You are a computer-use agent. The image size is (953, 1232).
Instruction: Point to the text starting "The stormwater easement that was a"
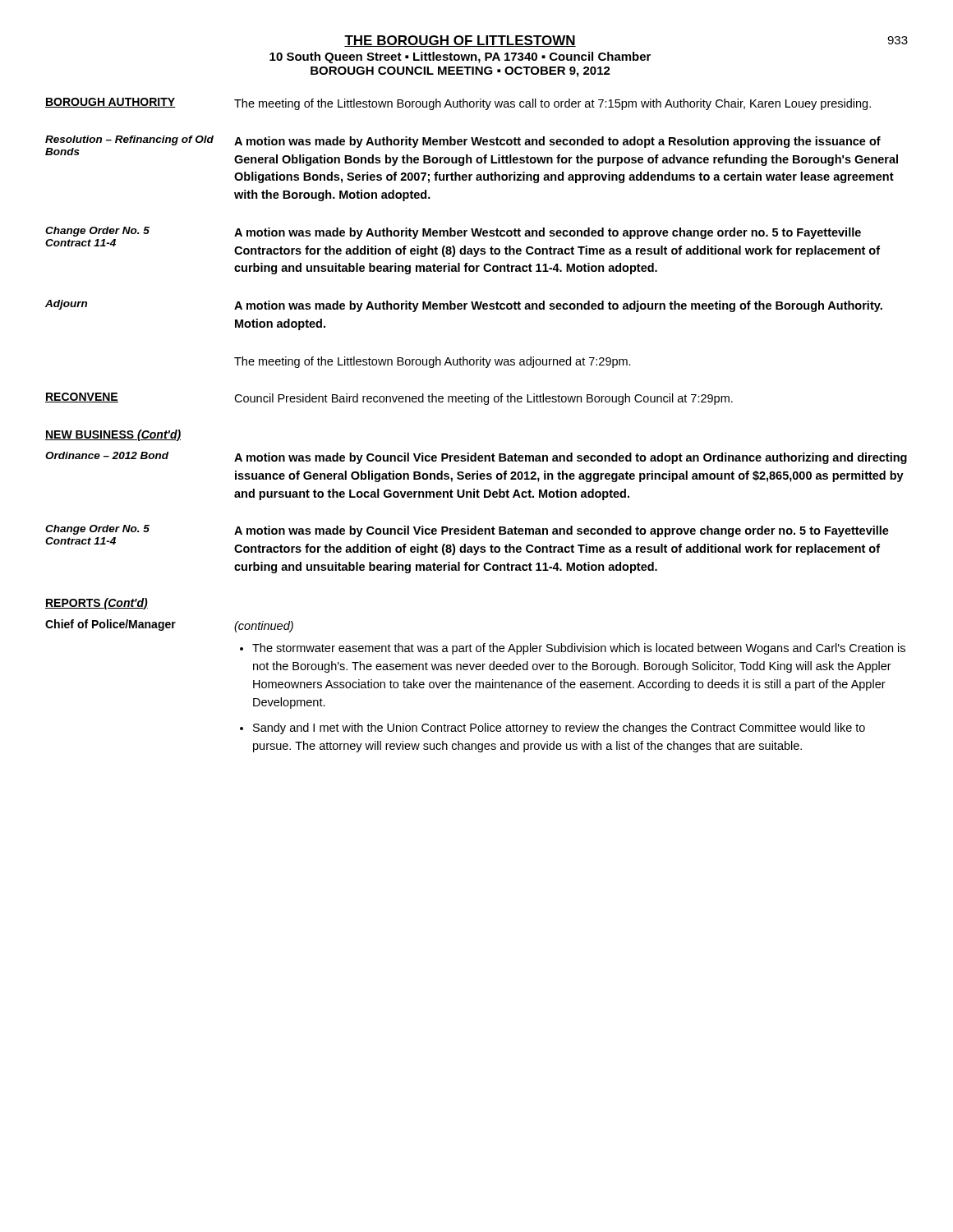[x=580, y=676]
